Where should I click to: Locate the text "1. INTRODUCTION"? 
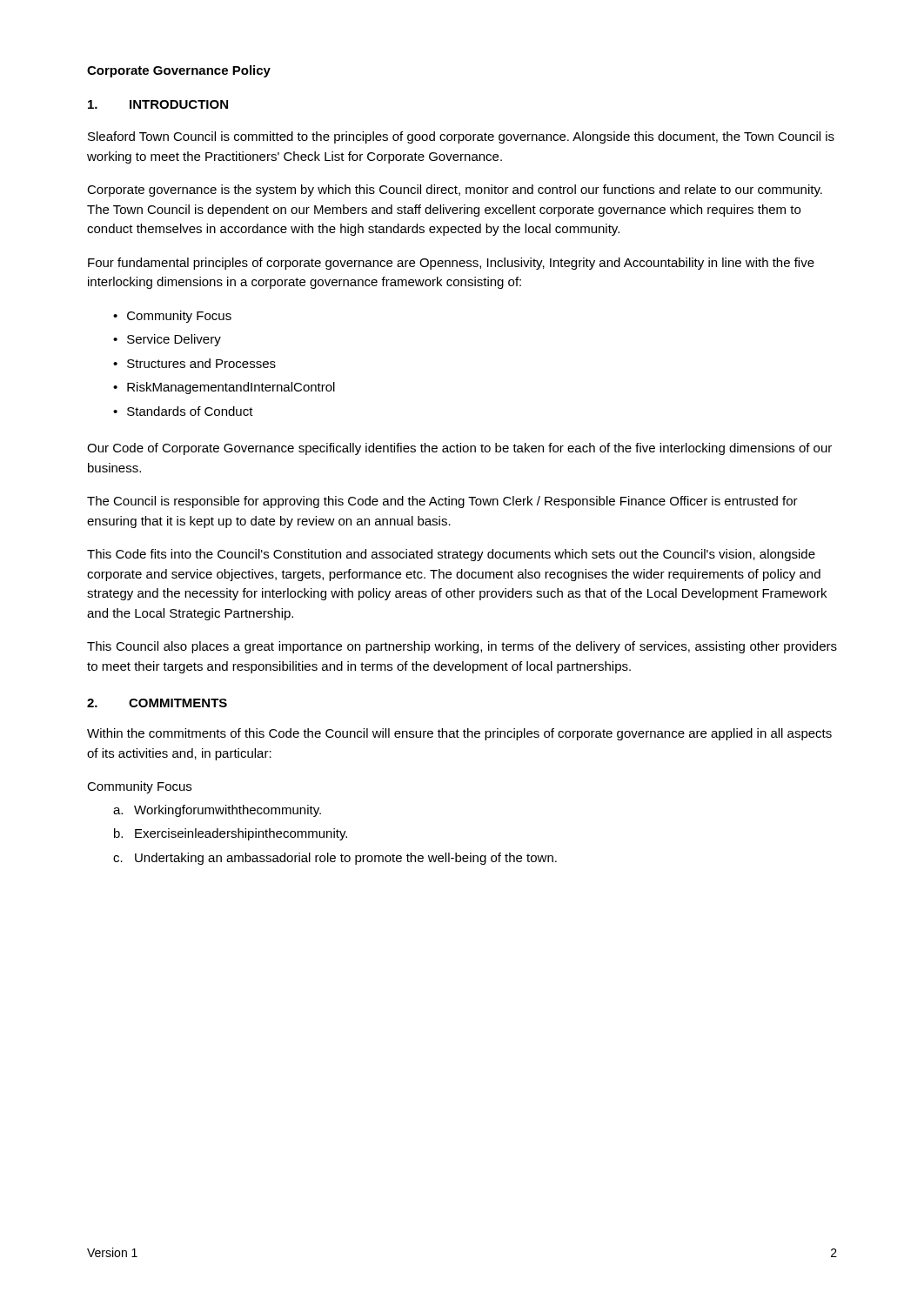158,104
